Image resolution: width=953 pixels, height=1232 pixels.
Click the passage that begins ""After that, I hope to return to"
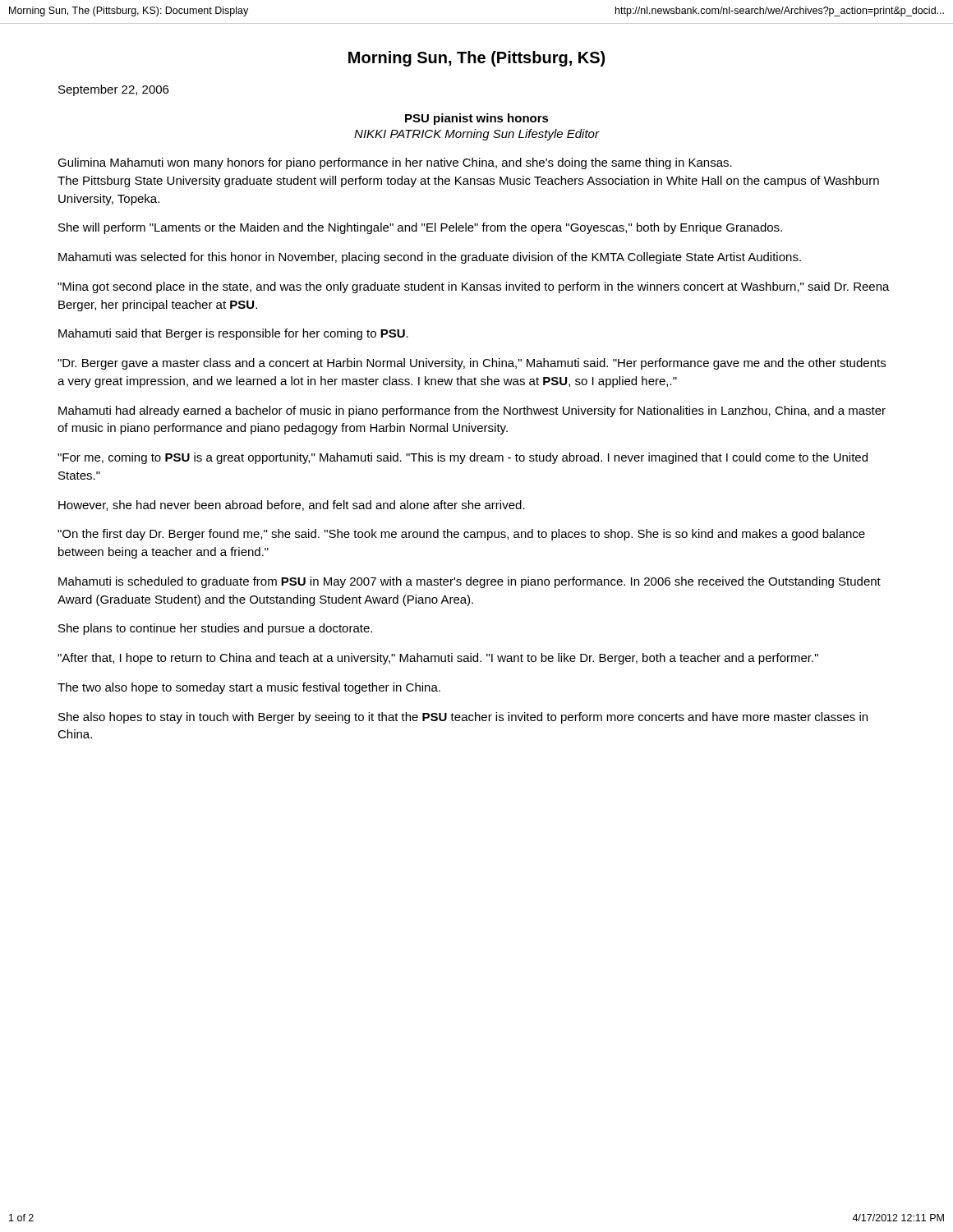coord(438,657)
